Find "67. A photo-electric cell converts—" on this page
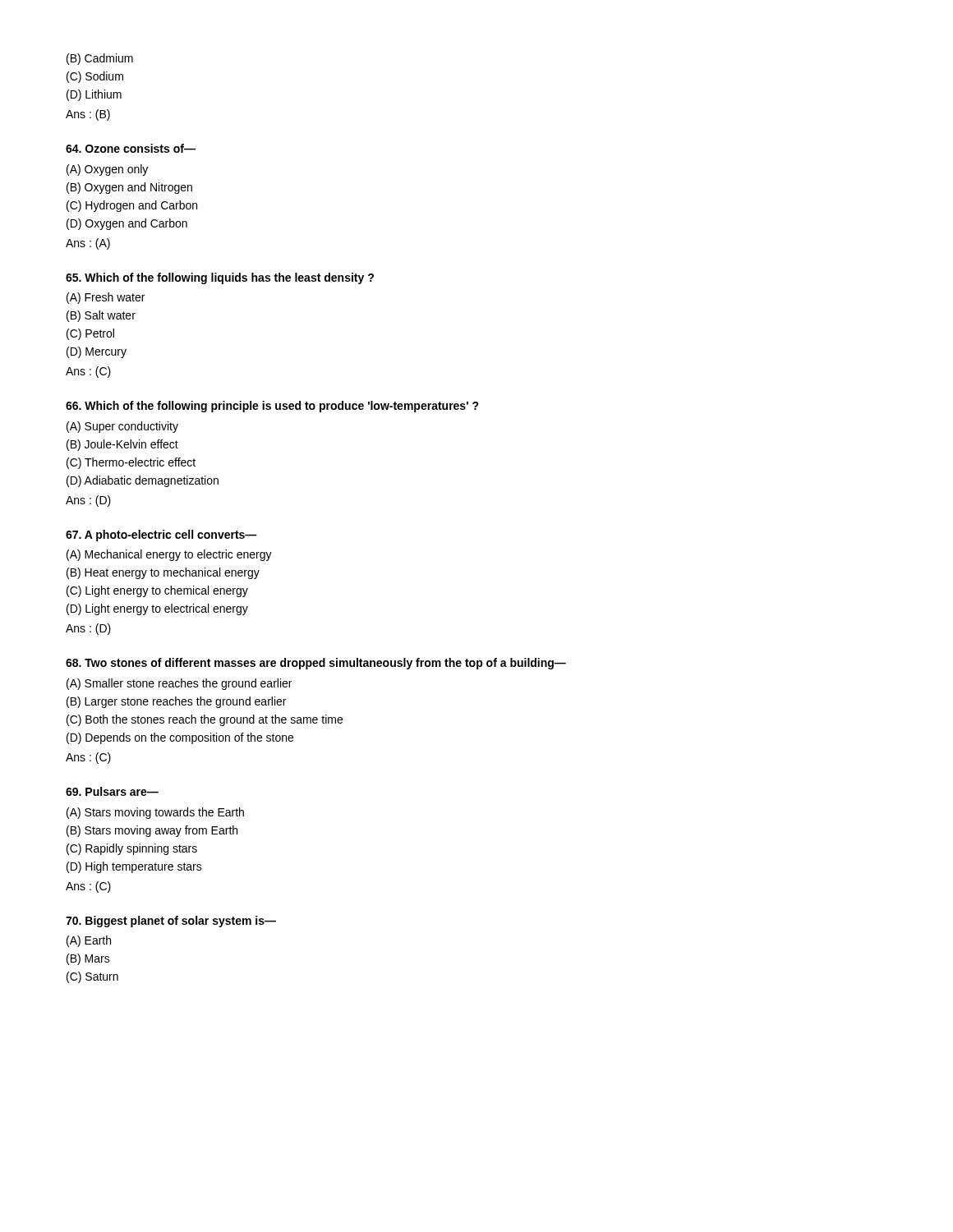Screen dimensions: 1232x953 tap(161, 535)
